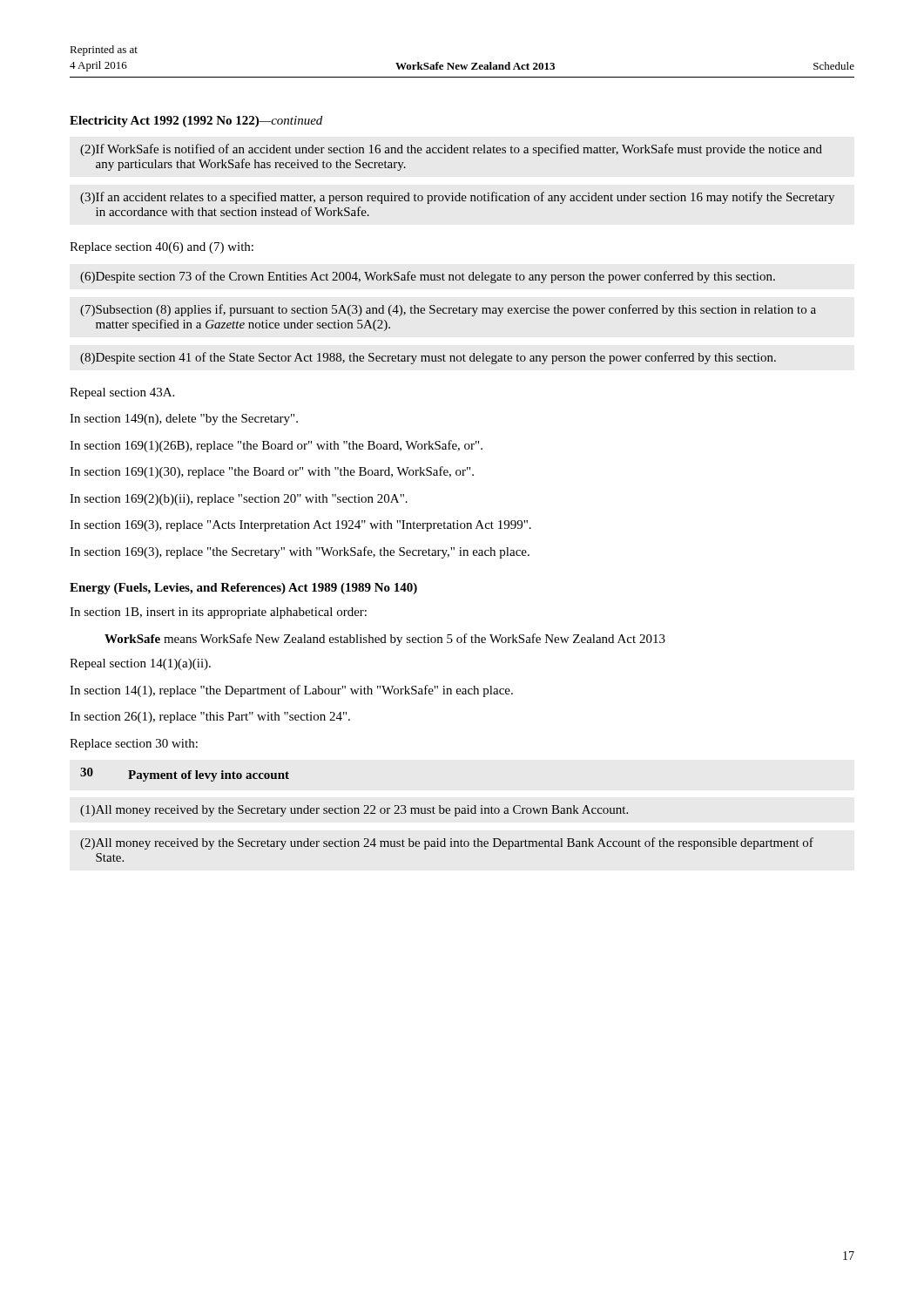Locate the block of text that opens with "In section 169(2)(b)(ii),"
Image resolution: width=924 pixels, height=1307 pixels.
239,498
